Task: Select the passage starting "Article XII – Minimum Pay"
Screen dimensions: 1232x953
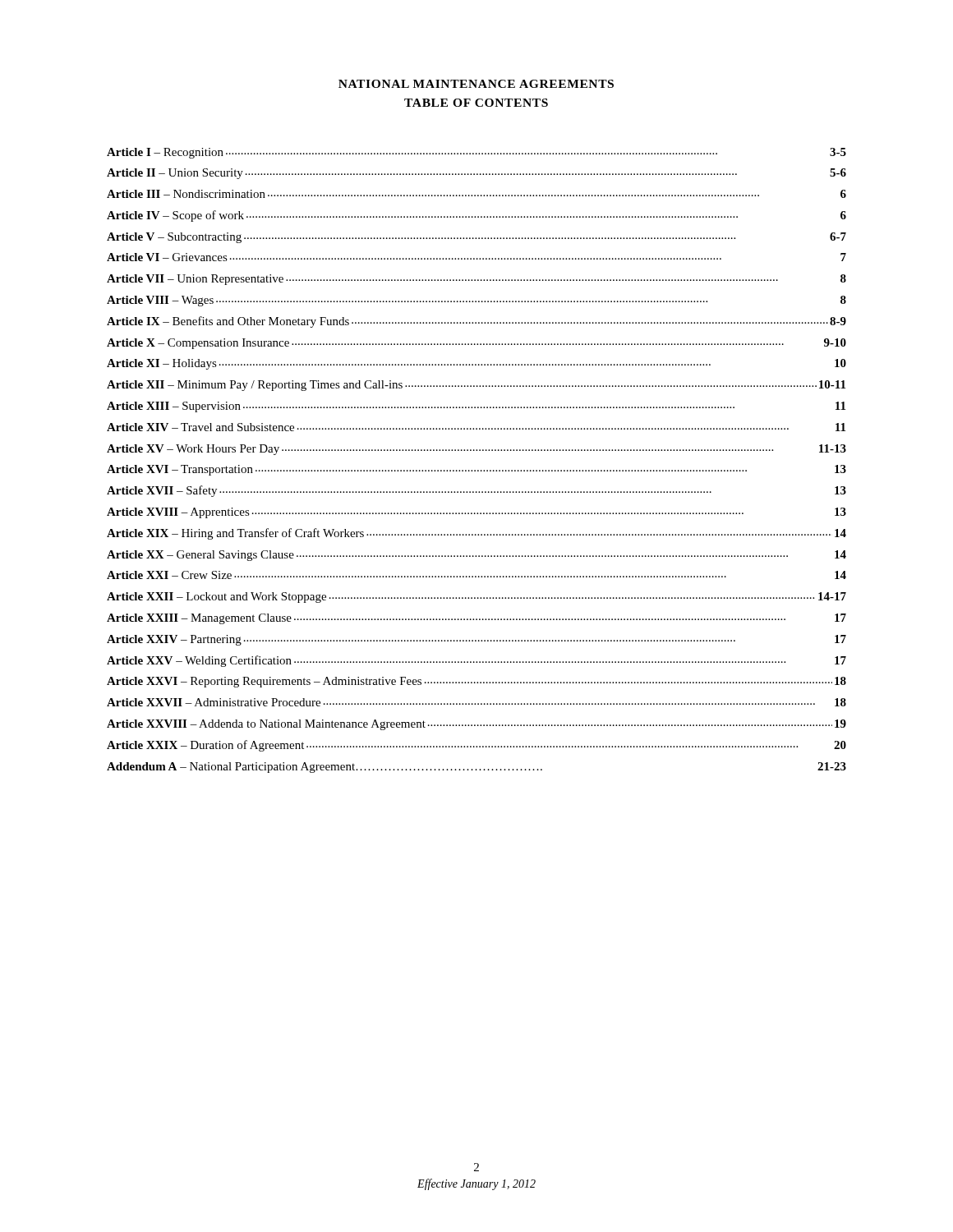Action: click(x=476, y=385)
